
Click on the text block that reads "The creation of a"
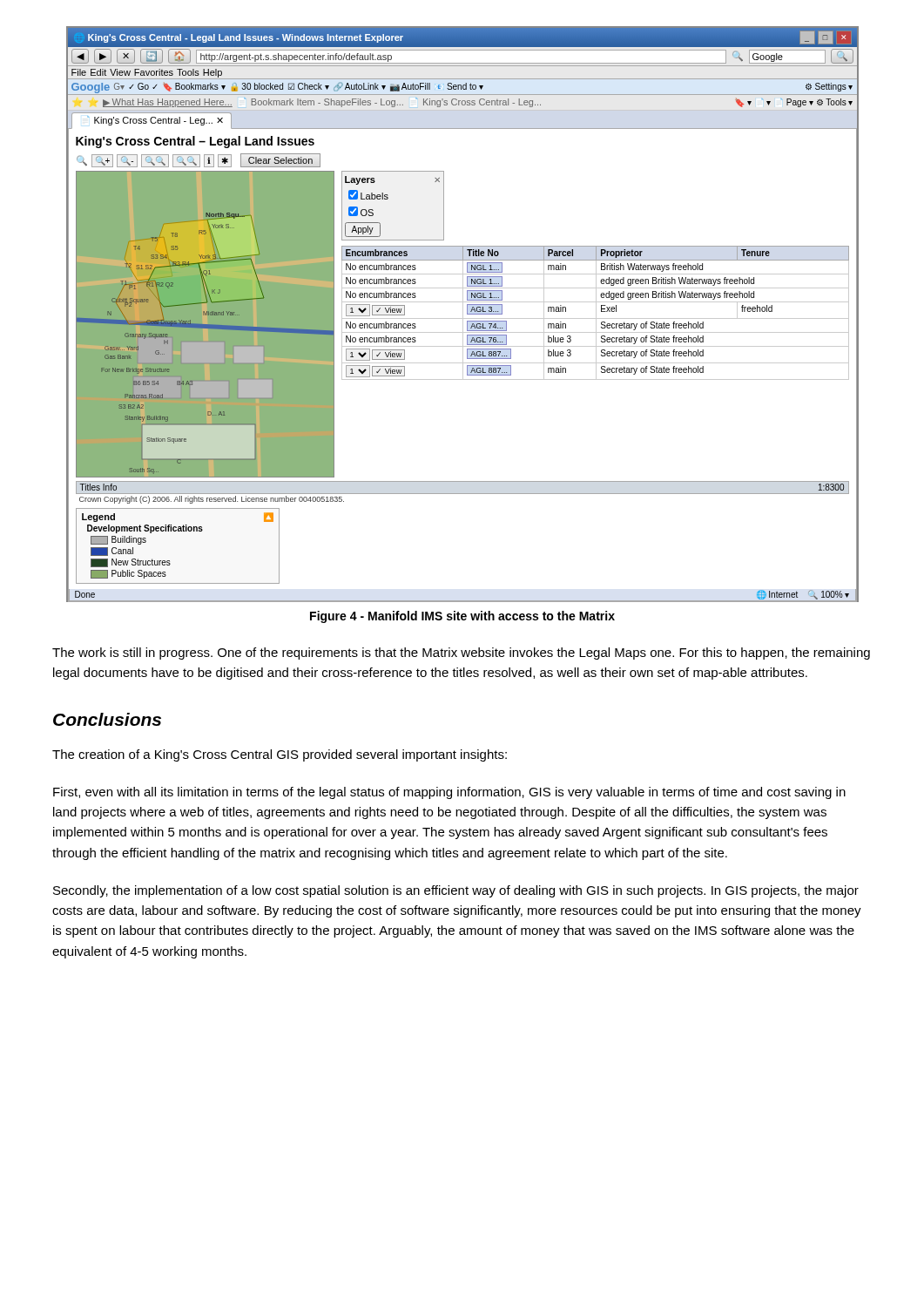point(280,754)
